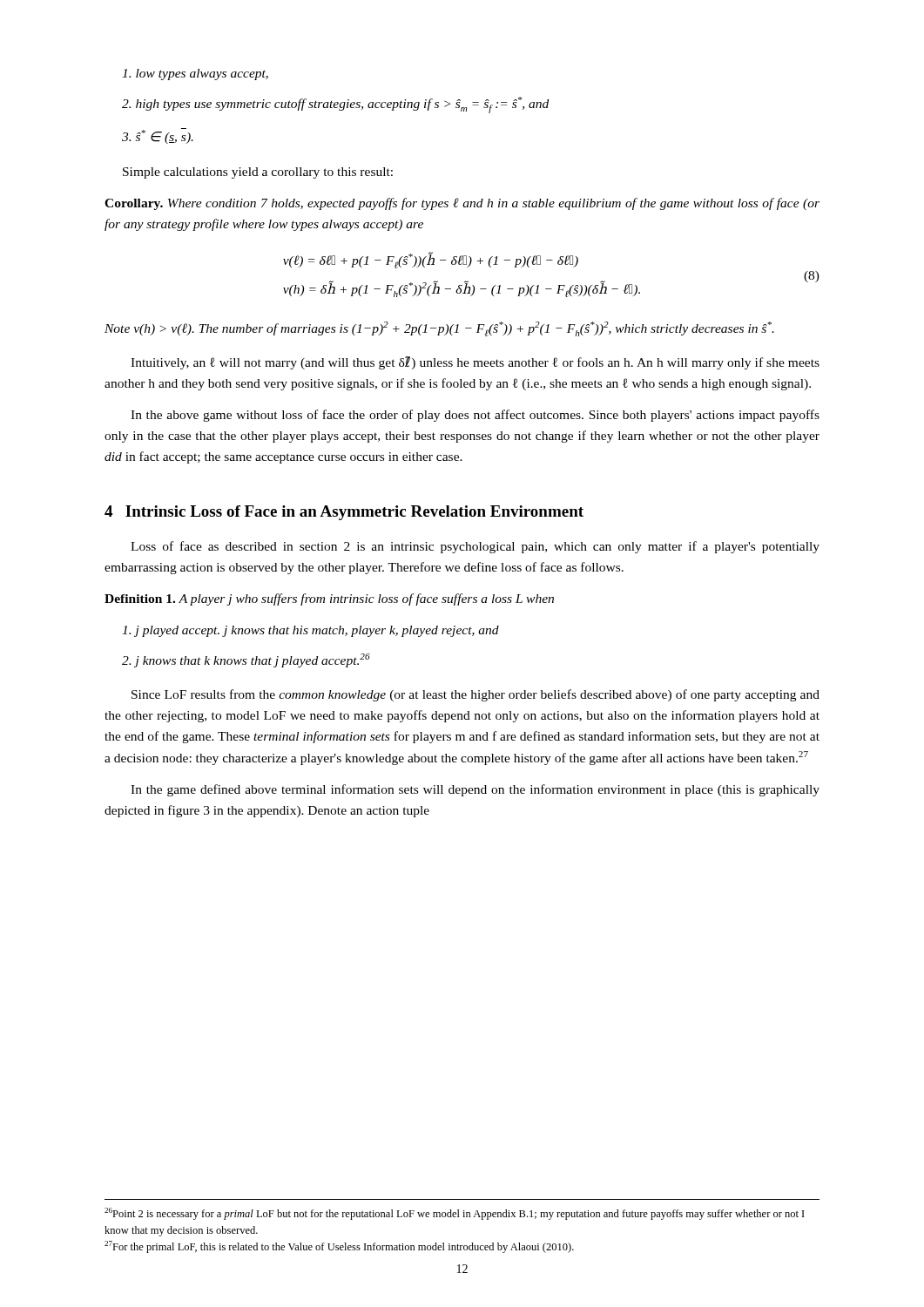924x1307 pixels.
Task: Find the block on this page that starts "Note v(h) > v(ℓ). The number"
Action: tap(440, 329)
